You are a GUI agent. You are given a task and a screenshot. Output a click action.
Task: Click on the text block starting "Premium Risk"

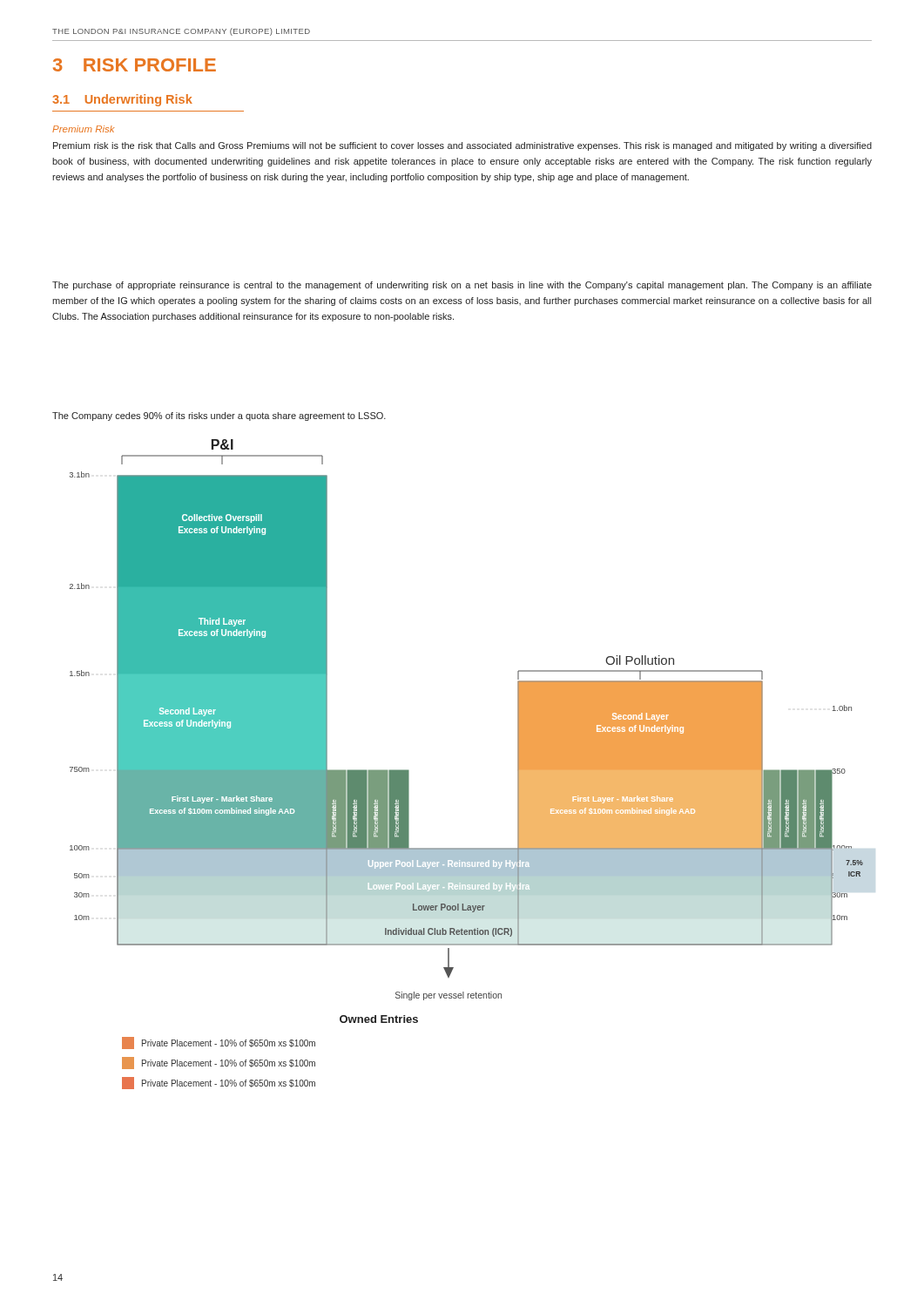(x=83, y=129)
